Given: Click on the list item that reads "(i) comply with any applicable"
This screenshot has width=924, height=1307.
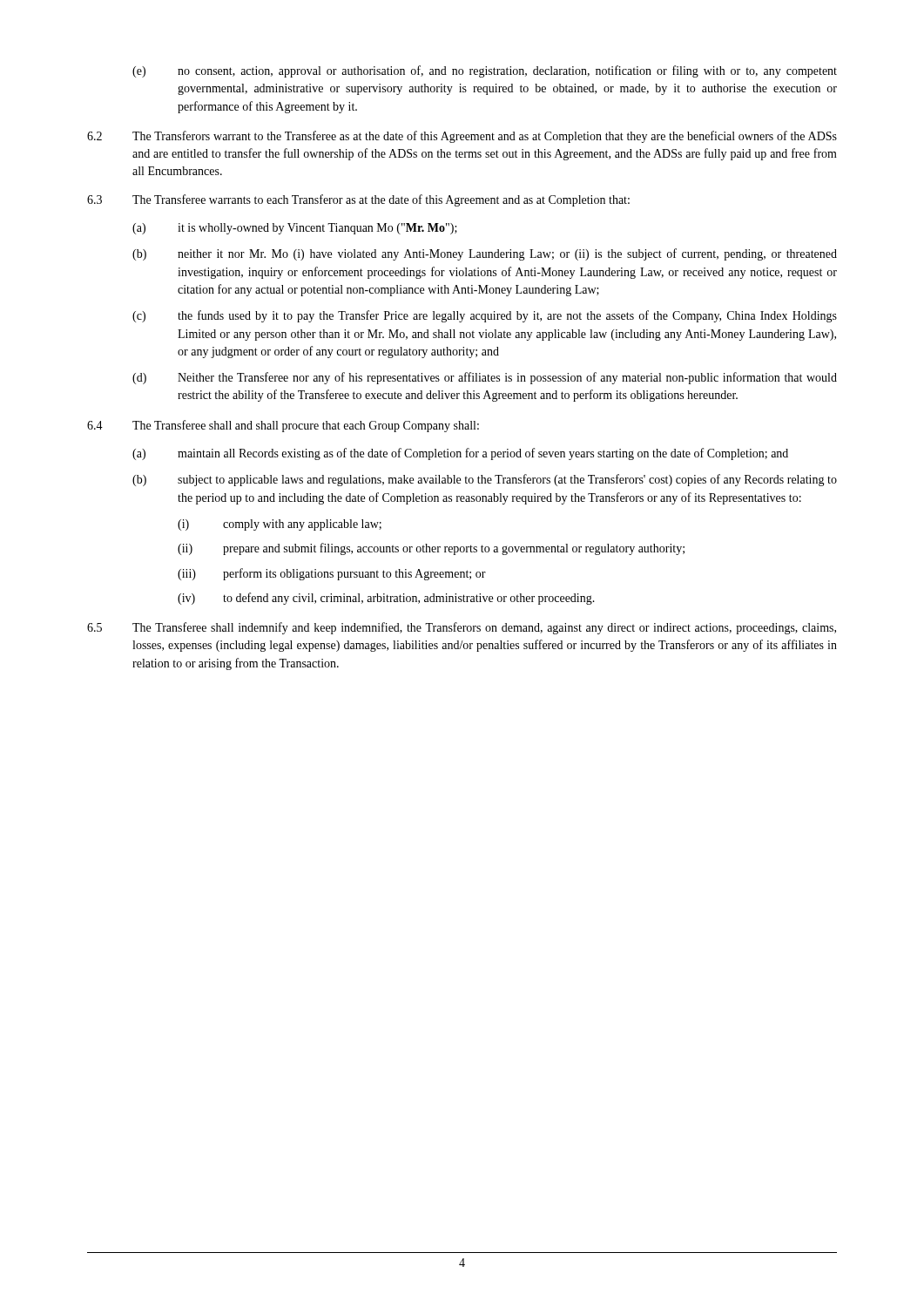Looking at the screenshot, I should coord(280,525).
